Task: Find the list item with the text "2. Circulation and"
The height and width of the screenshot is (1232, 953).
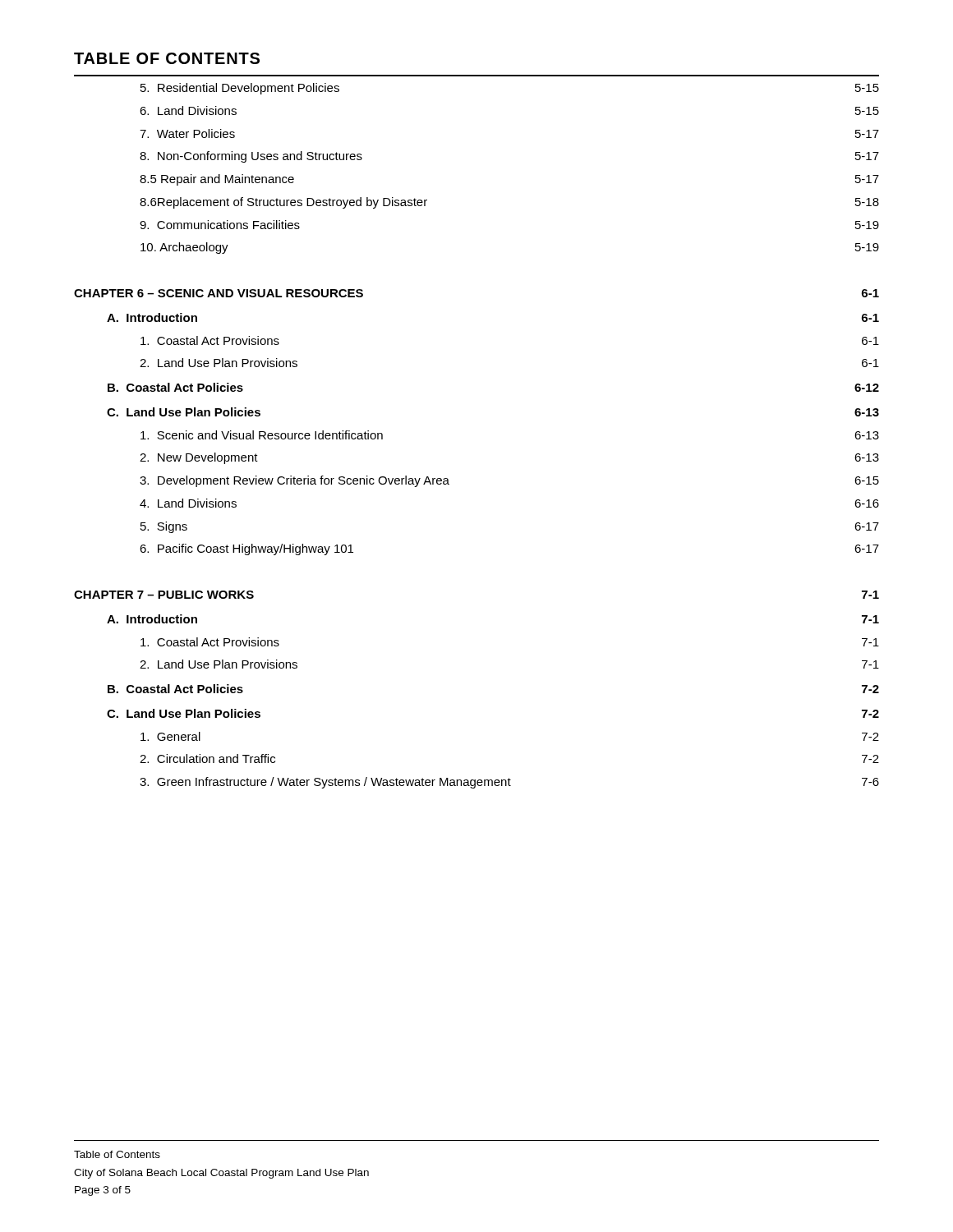Action: click(x=204, y=758)
